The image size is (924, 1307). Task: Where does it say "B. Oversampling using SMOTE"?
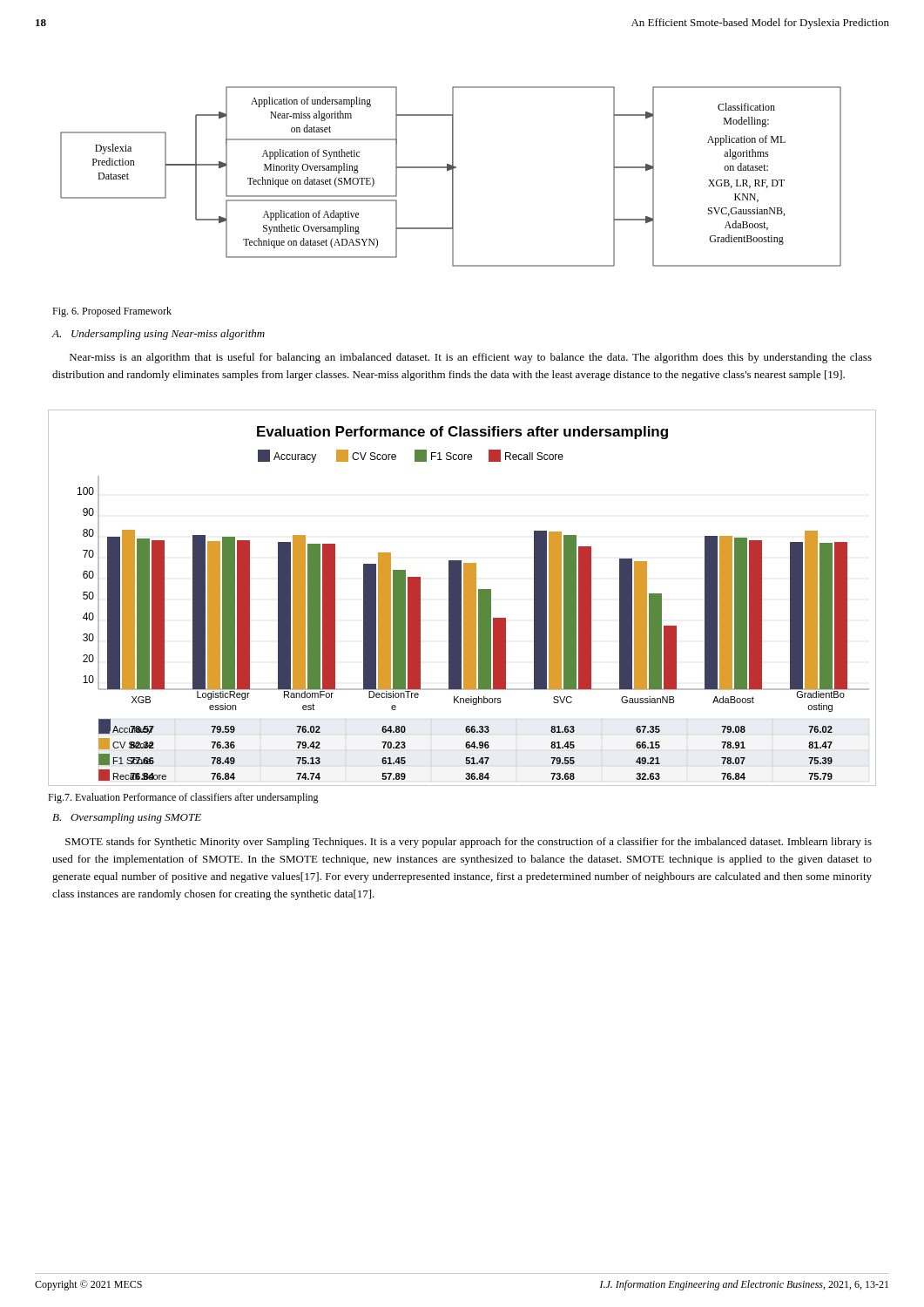pyautogui.click(x=127, y=817)
